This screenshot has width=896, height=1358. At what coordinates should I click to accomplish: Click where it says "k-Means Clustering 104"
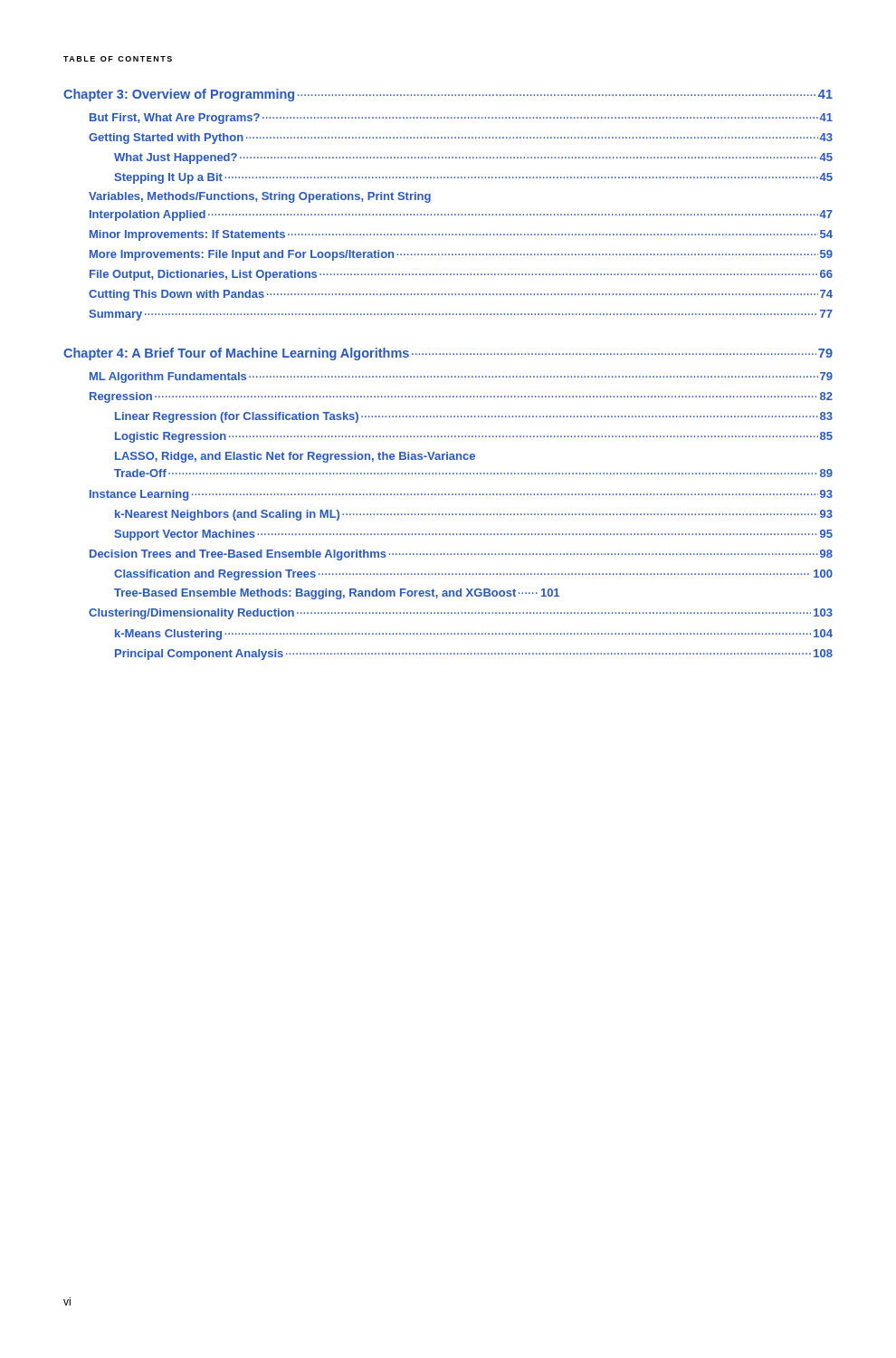[473, 633]
